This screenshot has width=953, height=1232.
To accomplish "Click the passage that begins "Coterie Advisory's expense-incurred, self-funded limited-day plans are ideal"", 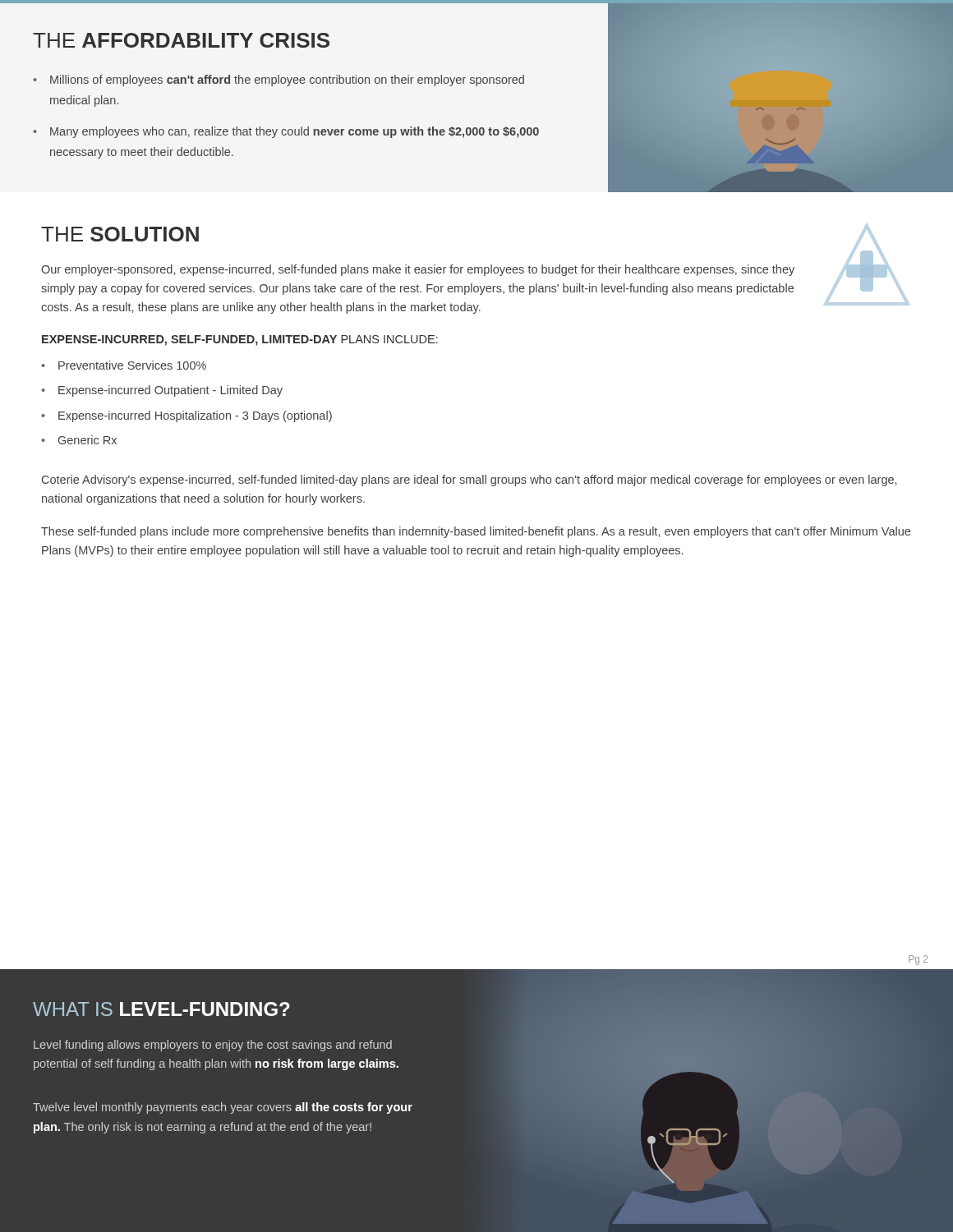I will click(x=469, y=489).
